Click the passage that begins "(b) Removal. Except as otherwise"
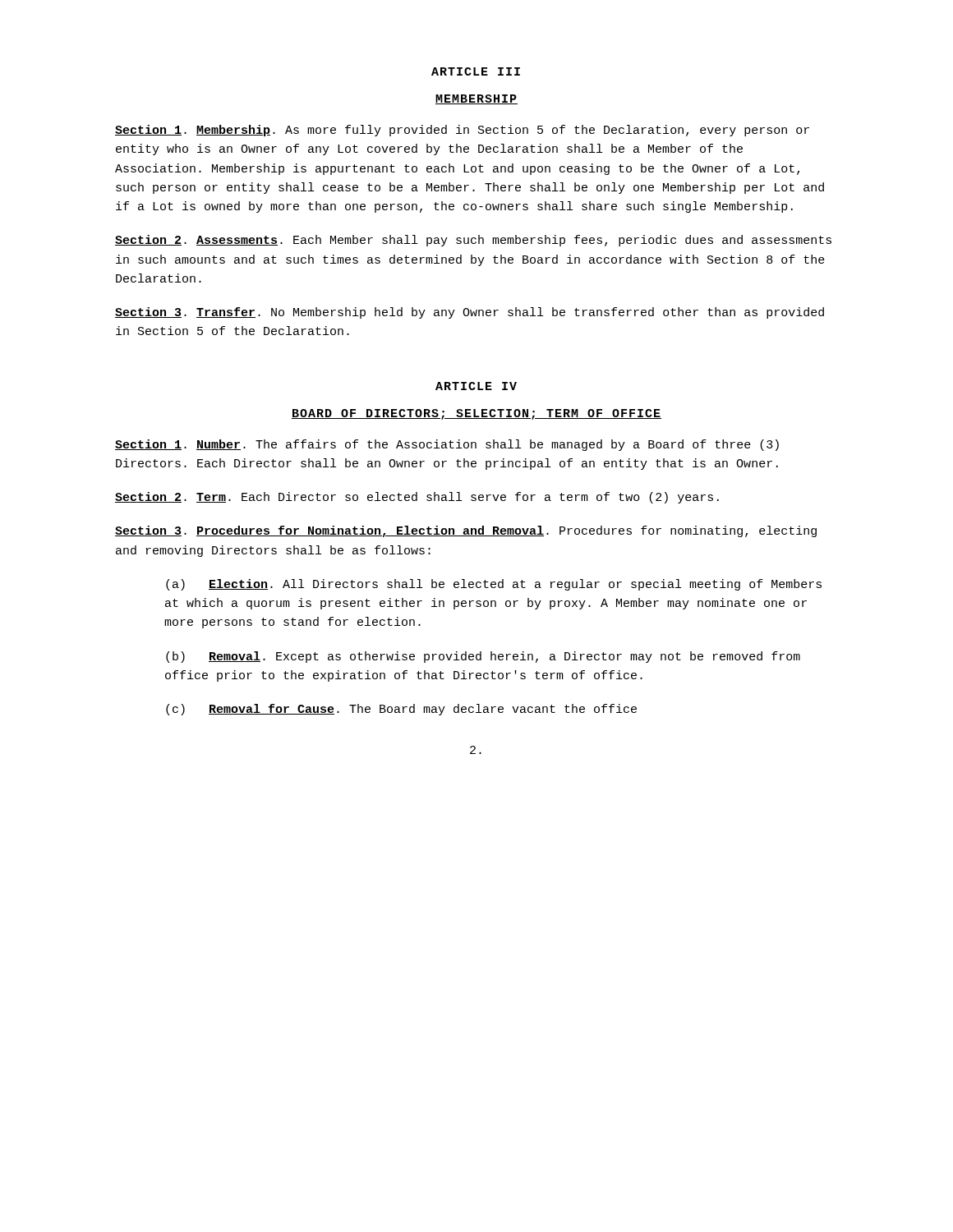953x1232 pixels. [x=482, y=667]
